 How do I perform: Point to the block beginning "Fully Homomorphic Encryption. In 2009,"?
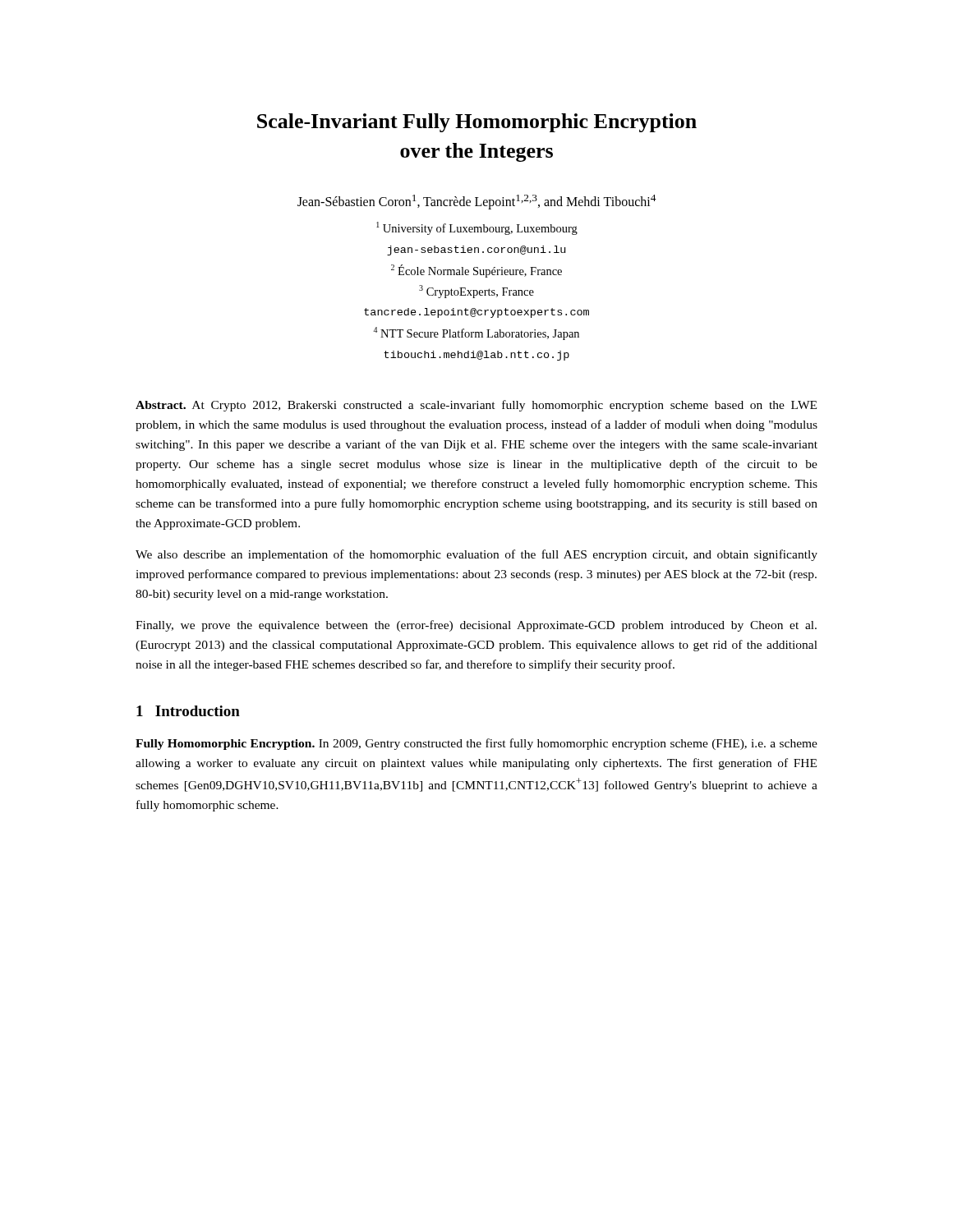476,774
